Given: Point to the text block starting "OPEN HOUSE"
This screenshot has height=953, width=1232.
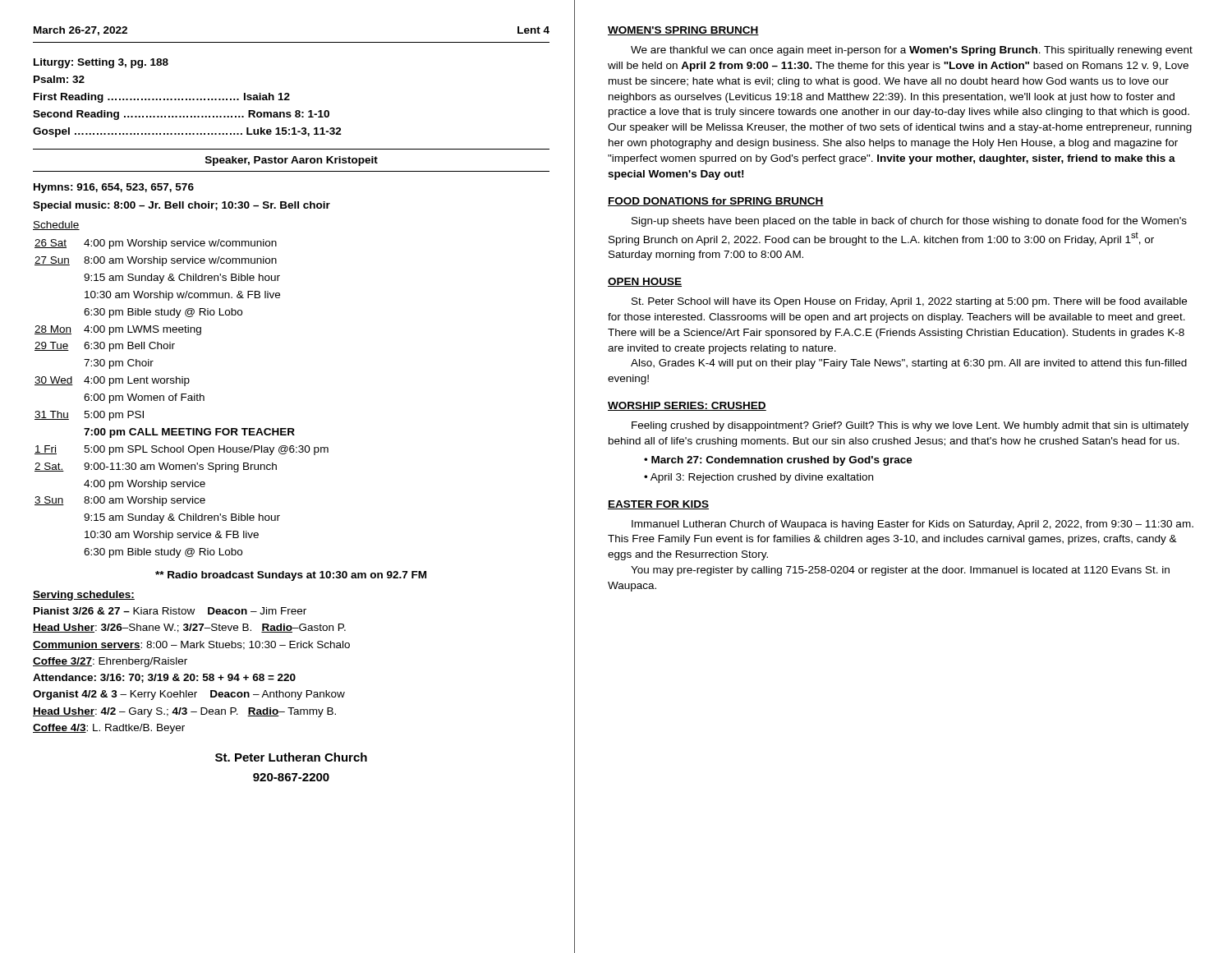Looking at the screenshot, I should 645,281.
